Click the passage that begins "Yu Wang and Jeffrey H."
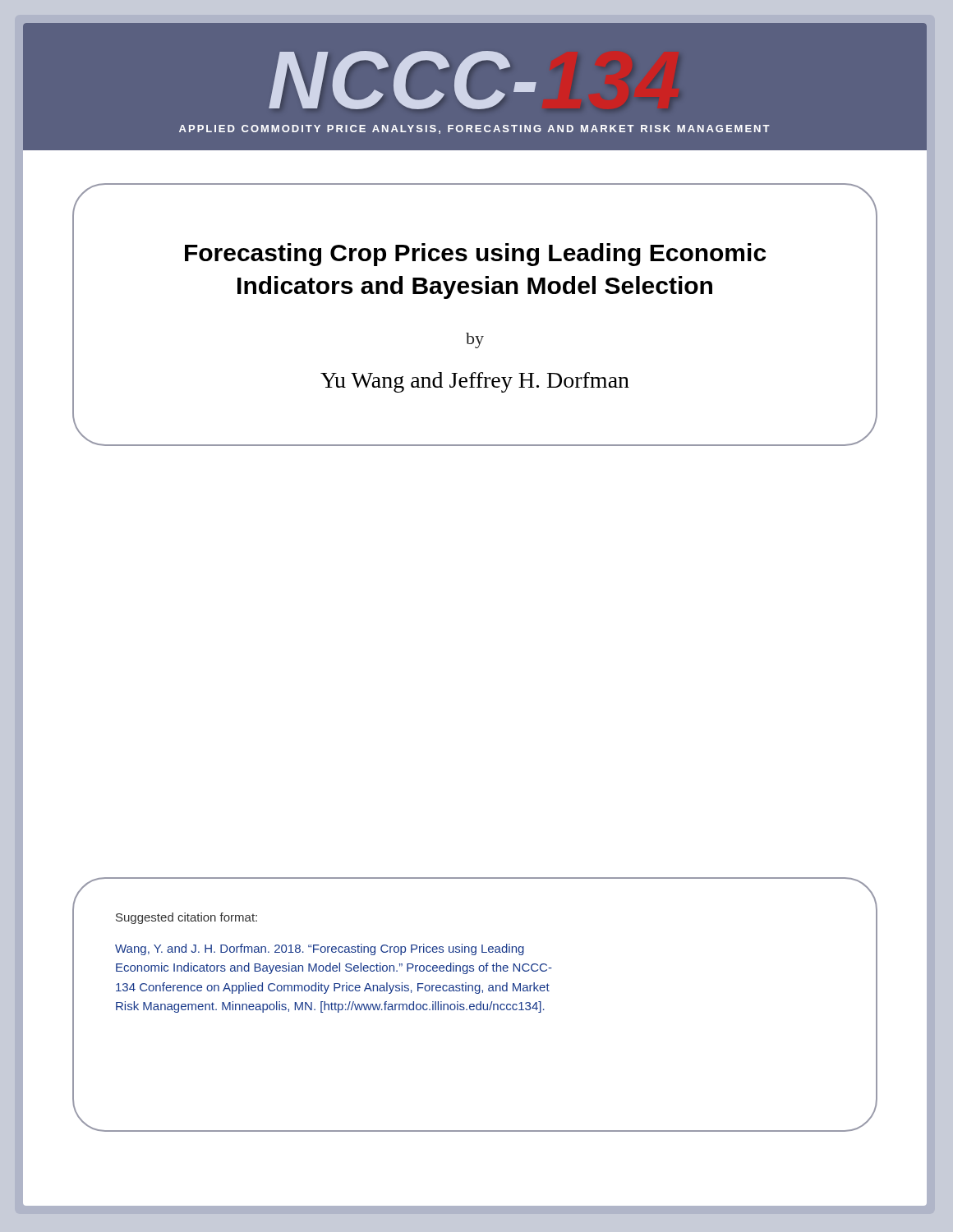Screen dimensions: 1232x953 pyautogui.click(x=475, y=379)
